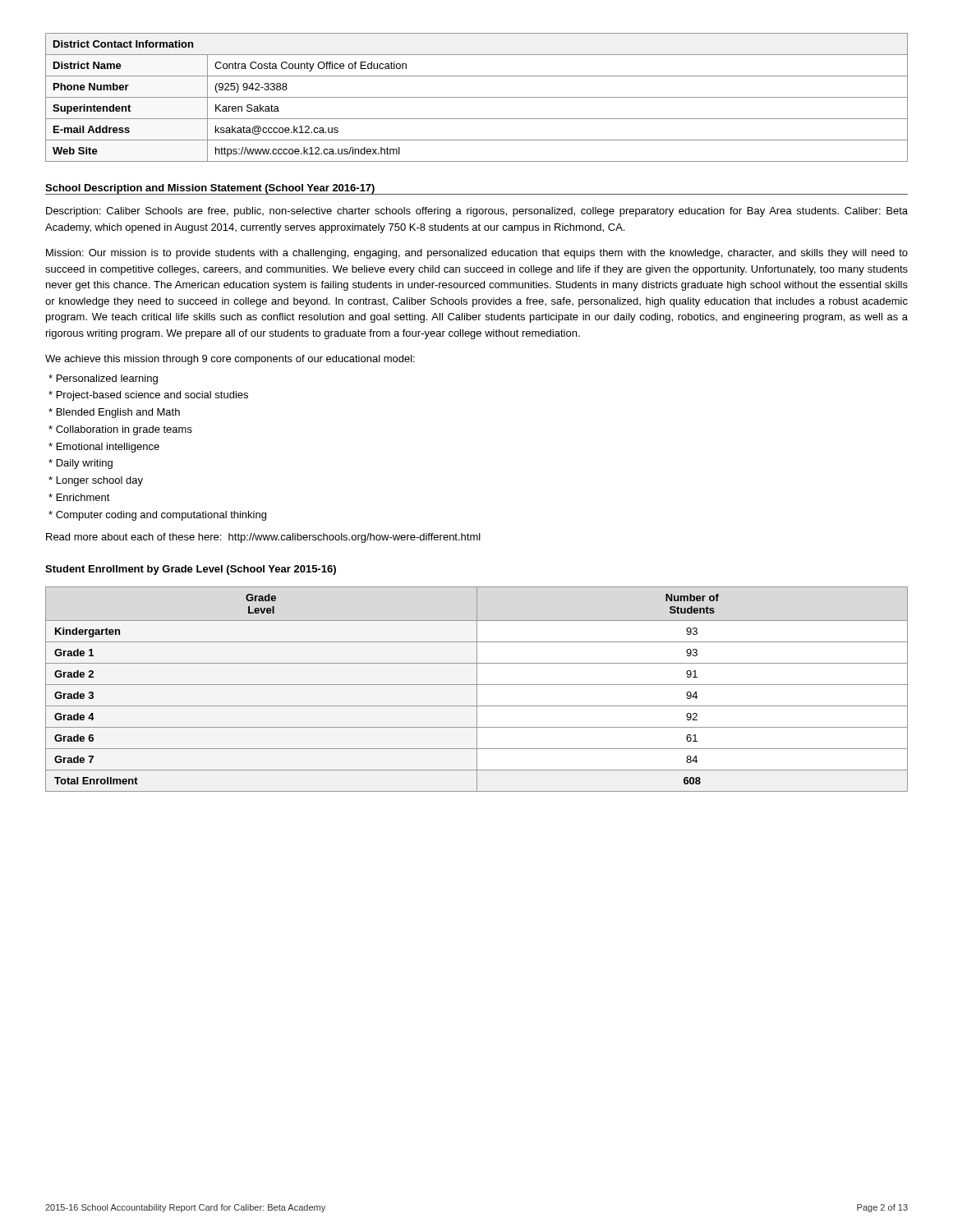The height and width of the screenshot is (1232, 953).
Task: Select the text starting "Emotional intelligence"
Action: tap(104, 446)
